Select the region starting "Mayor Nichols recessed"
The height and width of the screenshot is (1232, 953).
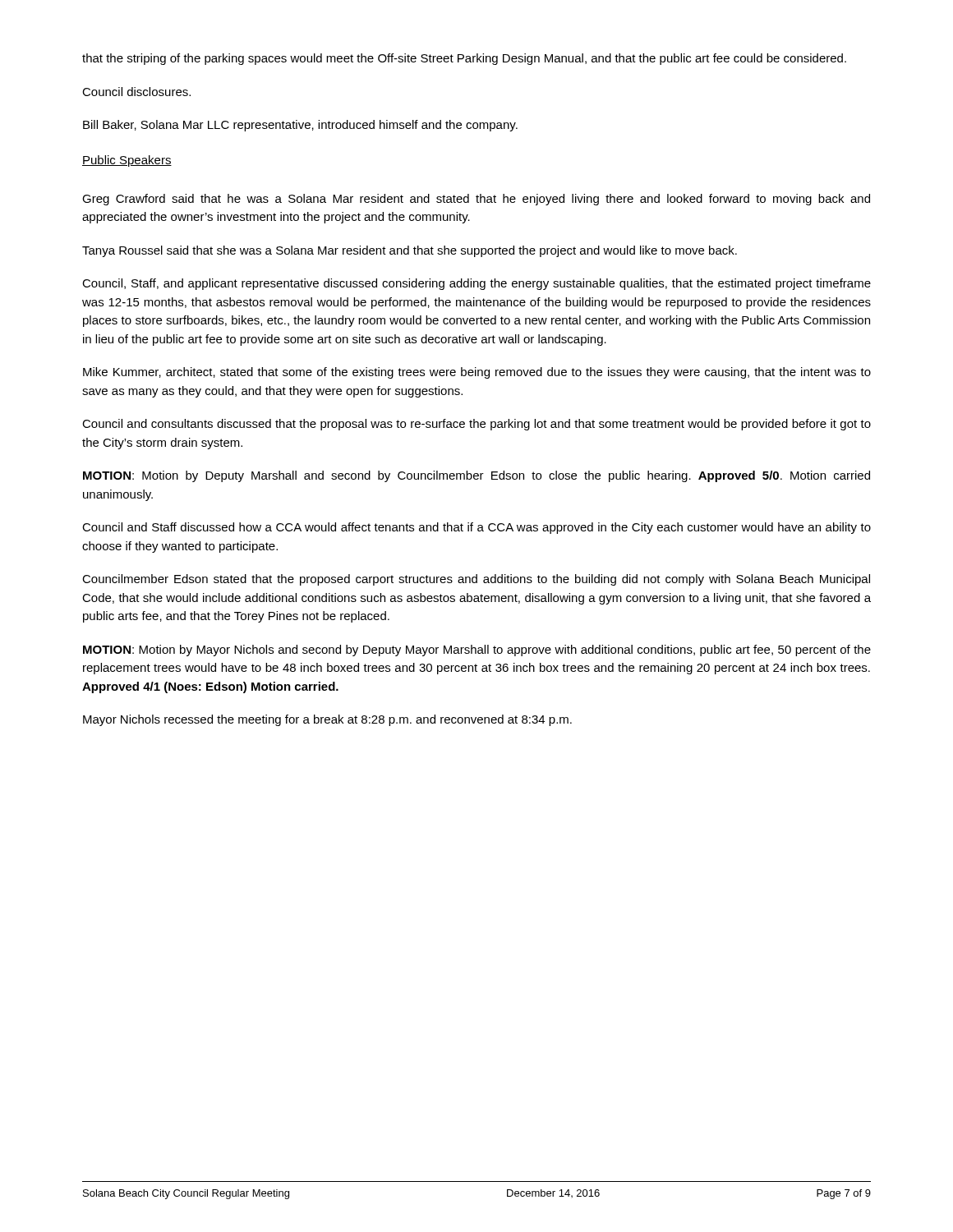(327, 719)
